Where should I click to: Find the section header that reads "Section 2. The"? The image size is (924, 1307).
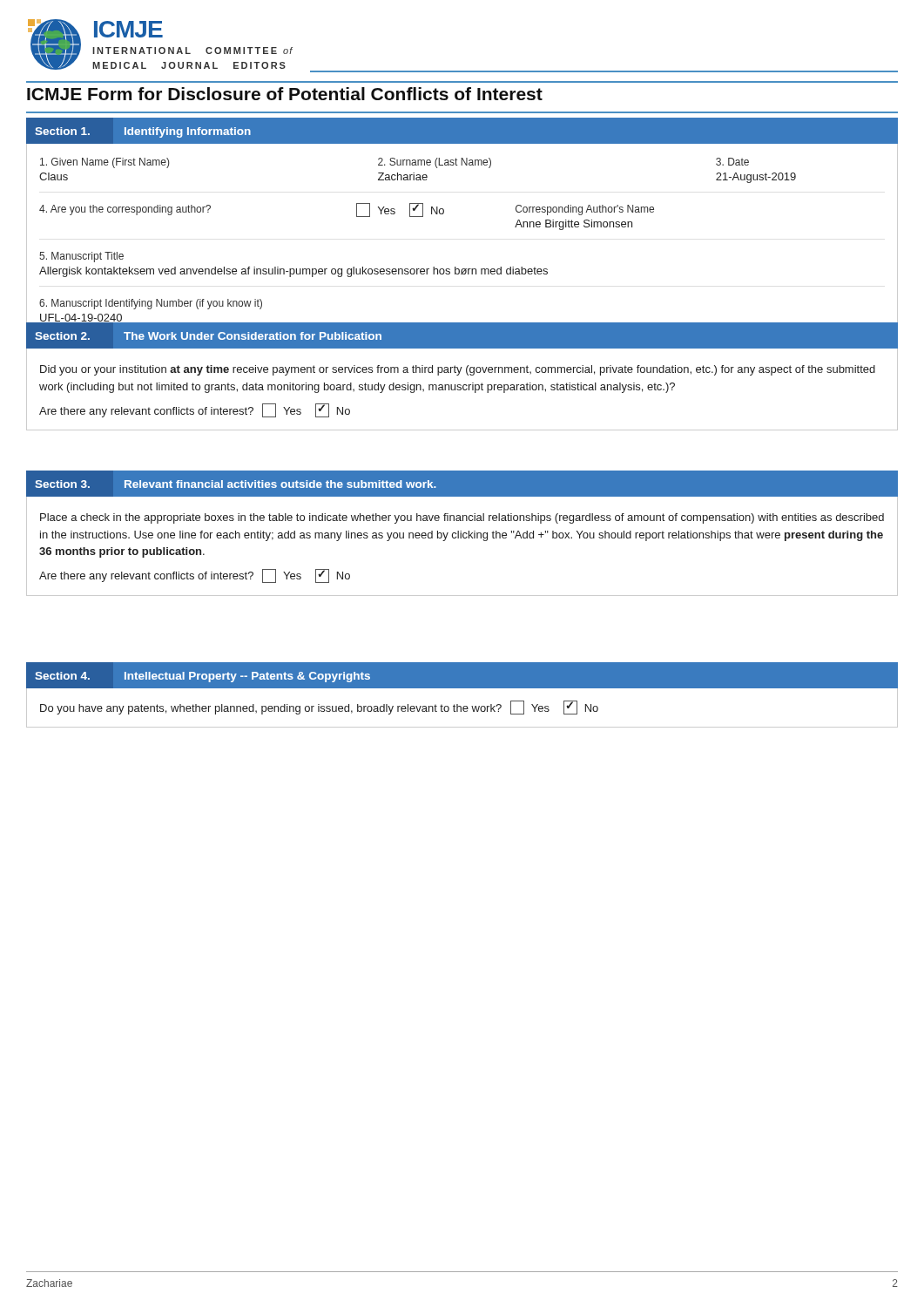(462, 376)
